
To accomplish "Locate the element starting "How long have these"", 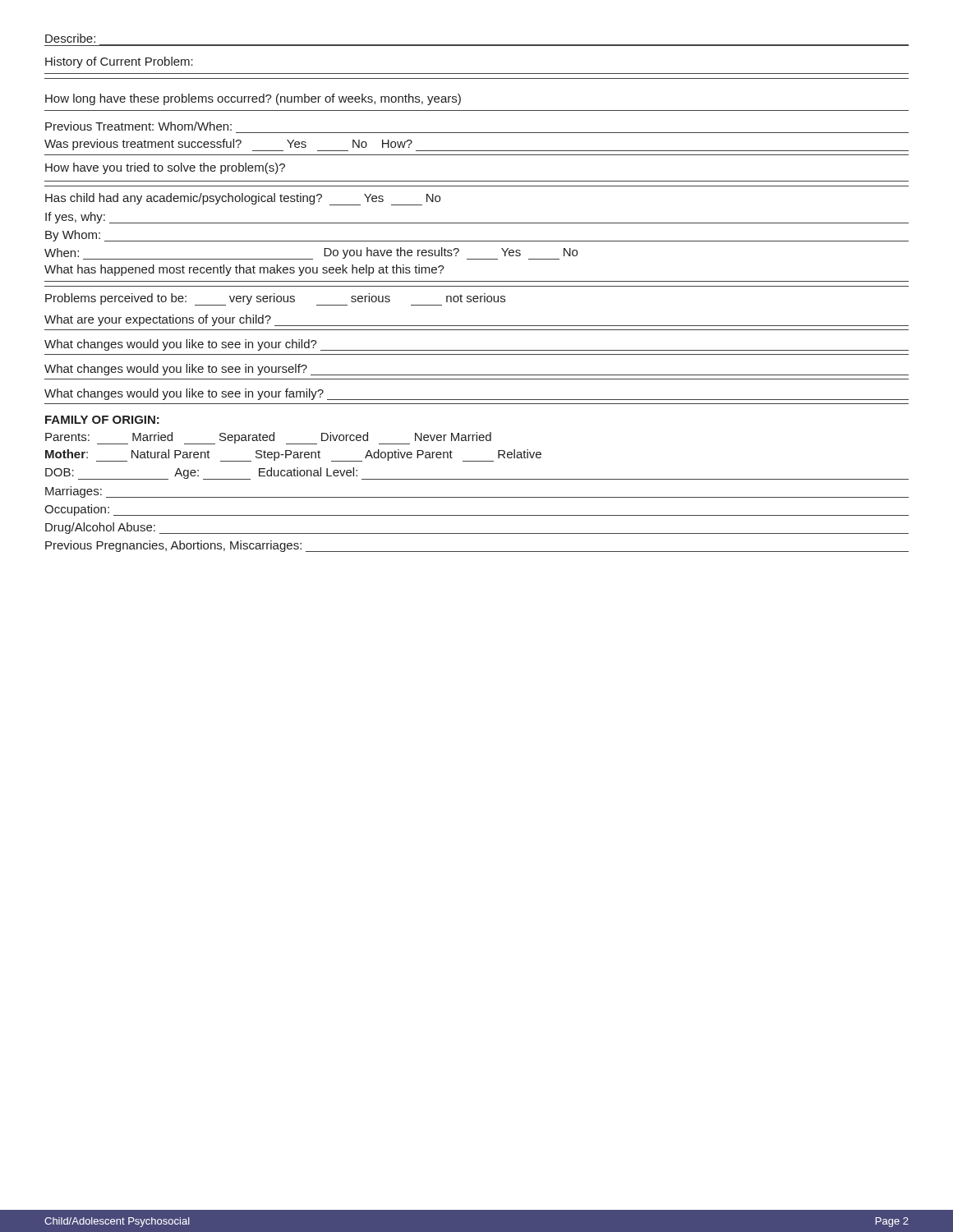I will click(253, 98).
